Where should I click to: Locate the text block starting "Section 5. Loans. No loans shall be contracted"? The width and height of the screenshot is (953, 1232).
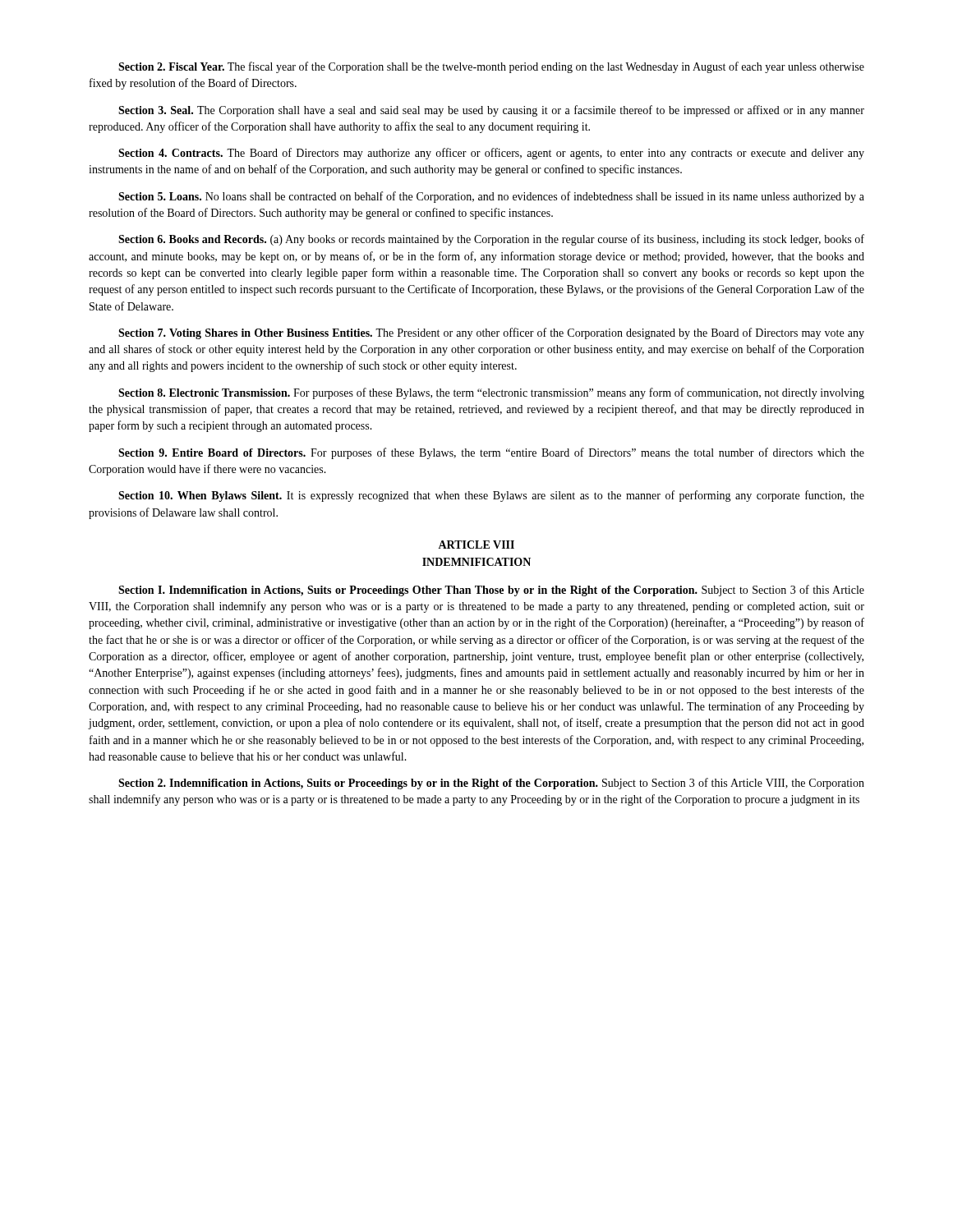[x=476, y=205]
